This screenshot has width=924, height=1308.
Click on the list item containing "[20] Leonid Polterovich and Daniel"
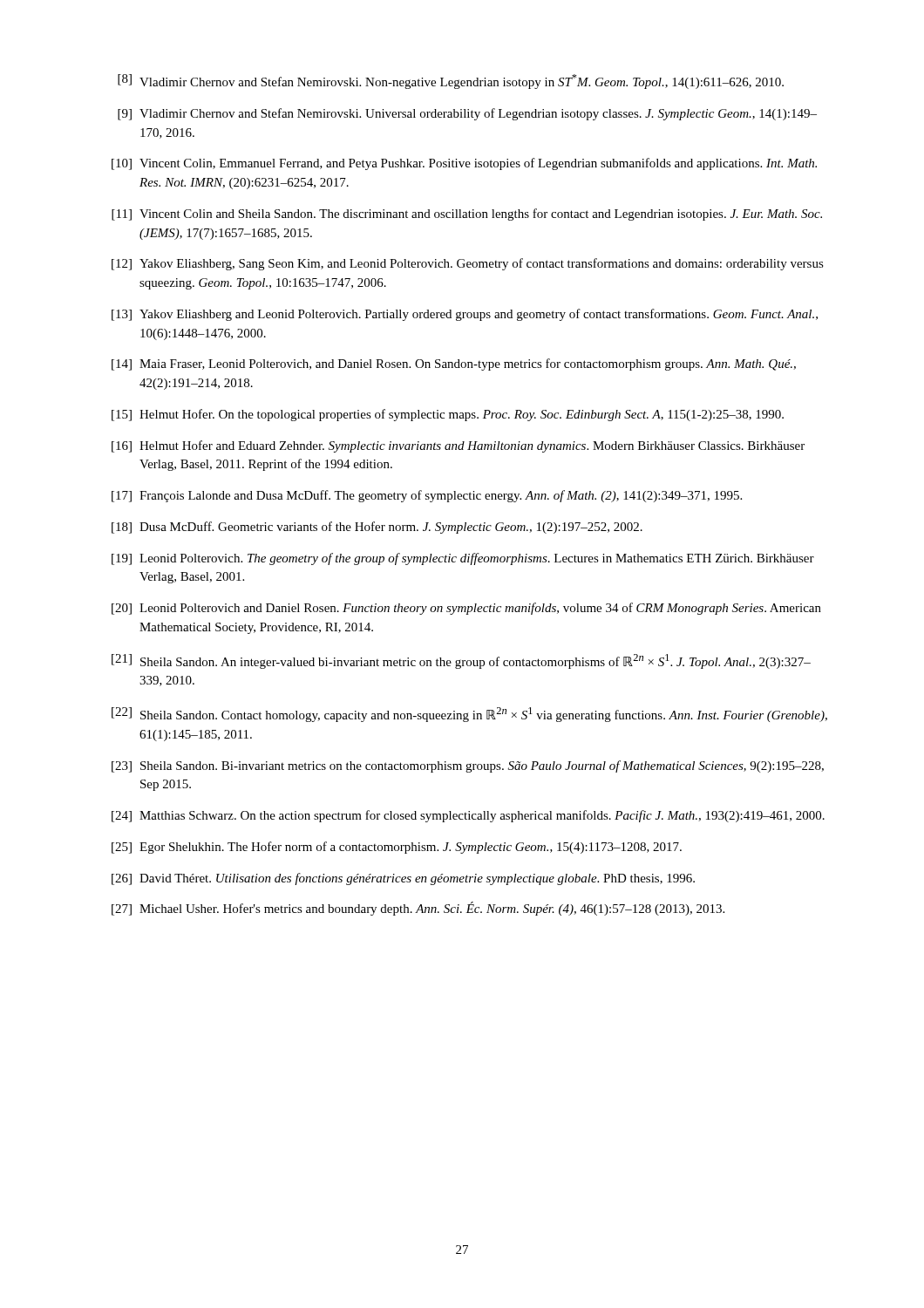(462, 618)
